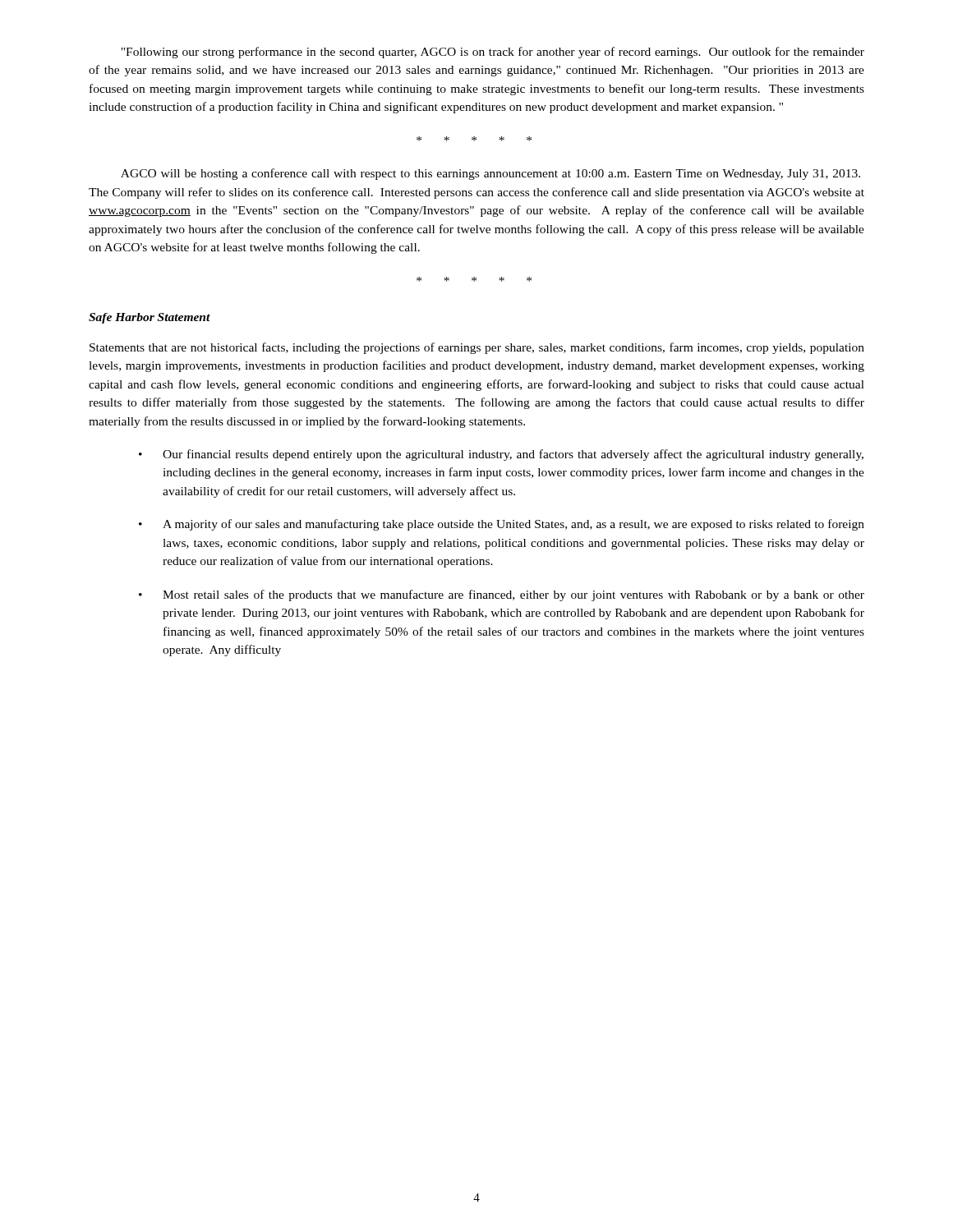Find the text starting ""Following our strong performance in the second quarter,"
This screenshot has height=1232, width=953.
tap(476, 80)
